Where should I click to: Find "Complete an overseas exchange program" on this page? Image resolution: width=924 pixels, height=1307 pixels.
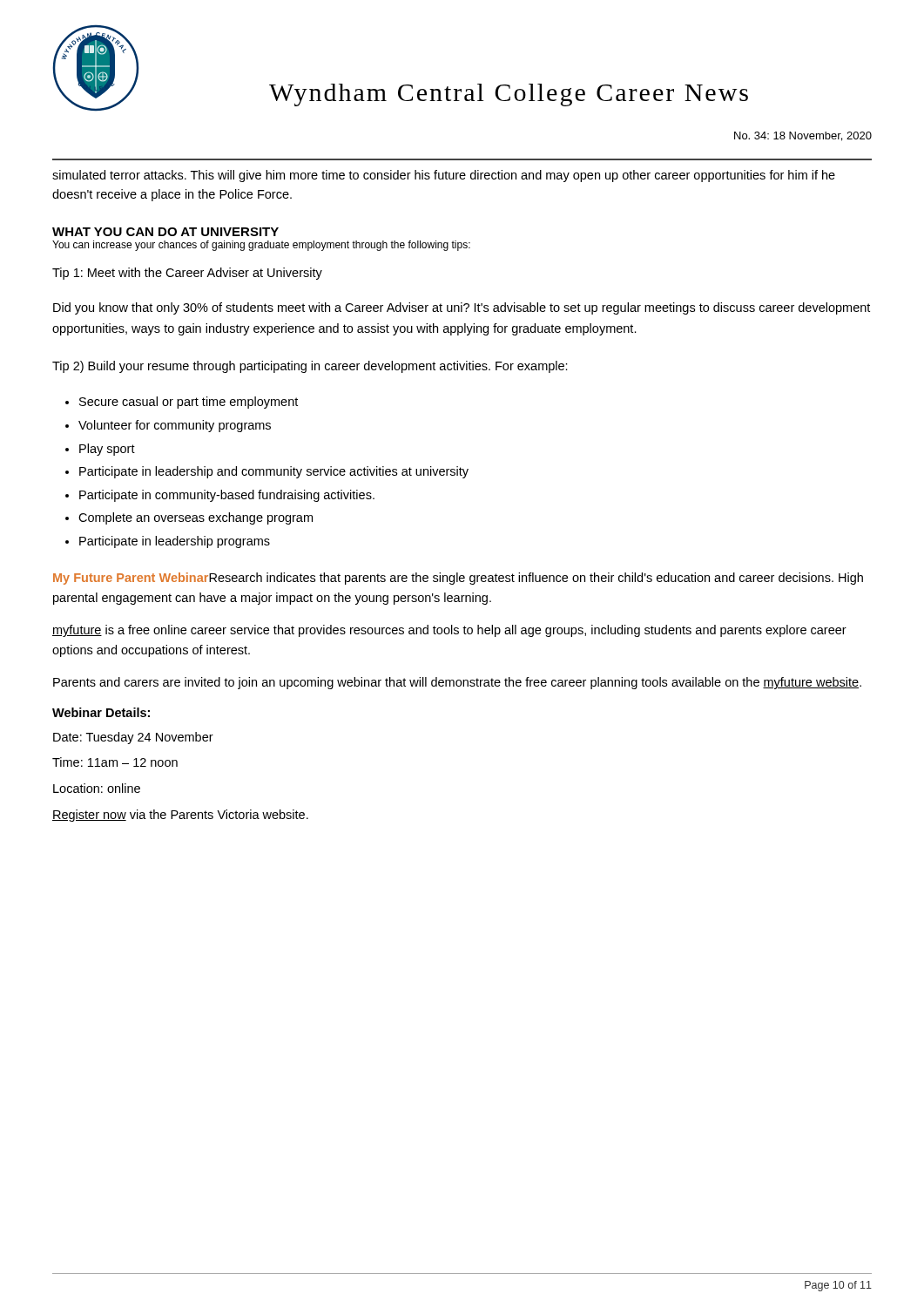tap(196, 518)
